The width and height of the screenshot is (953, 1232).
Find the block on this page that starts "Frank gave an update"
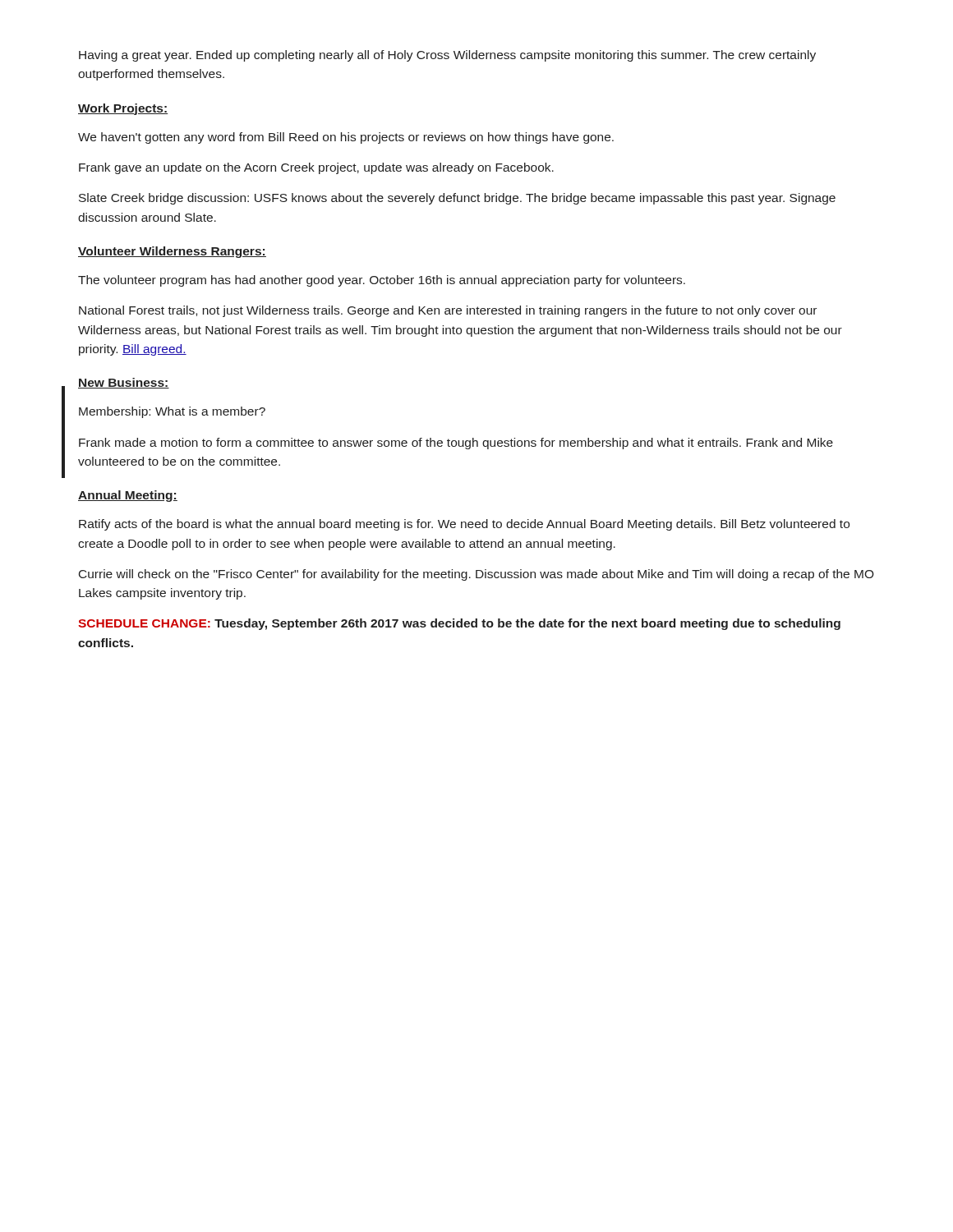click(476, 167)
